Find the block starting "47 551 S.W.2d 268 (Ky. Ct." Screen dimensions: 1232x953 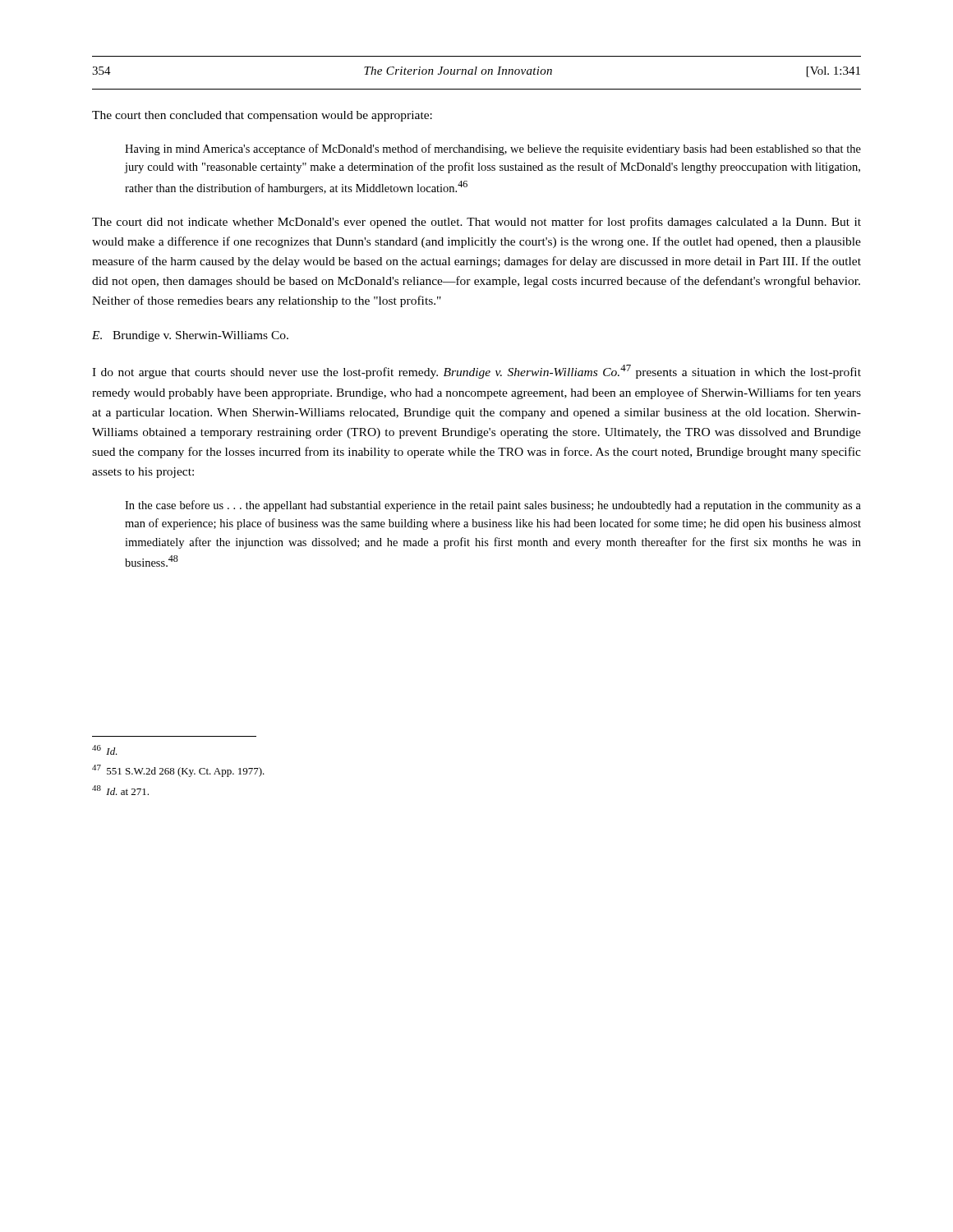[178, 770]
